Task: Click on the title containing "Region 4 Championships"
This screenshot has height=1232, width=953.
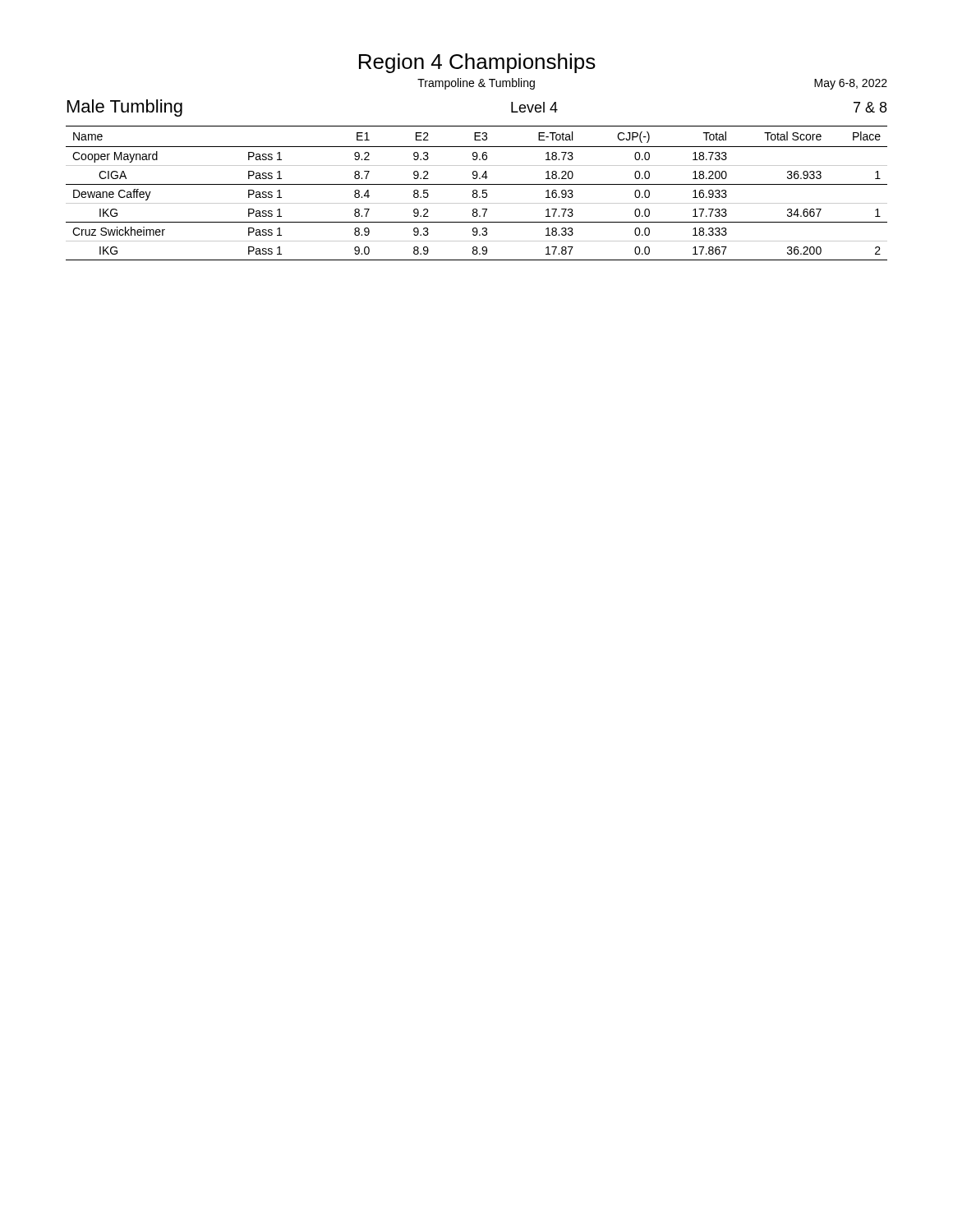Action: (x=476, y=62)
